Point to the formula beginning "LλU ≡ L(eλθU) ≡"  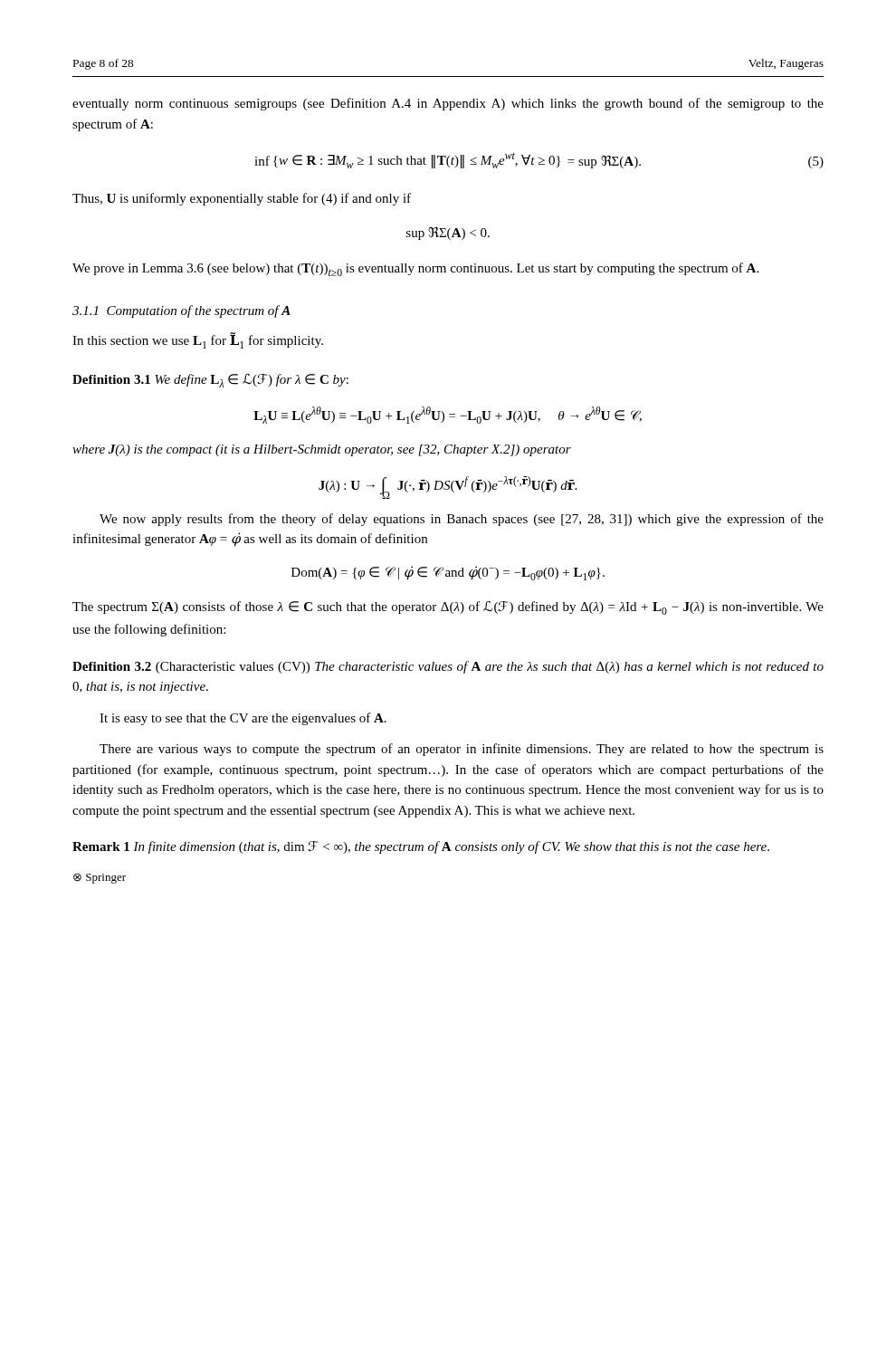pos(448,416)
